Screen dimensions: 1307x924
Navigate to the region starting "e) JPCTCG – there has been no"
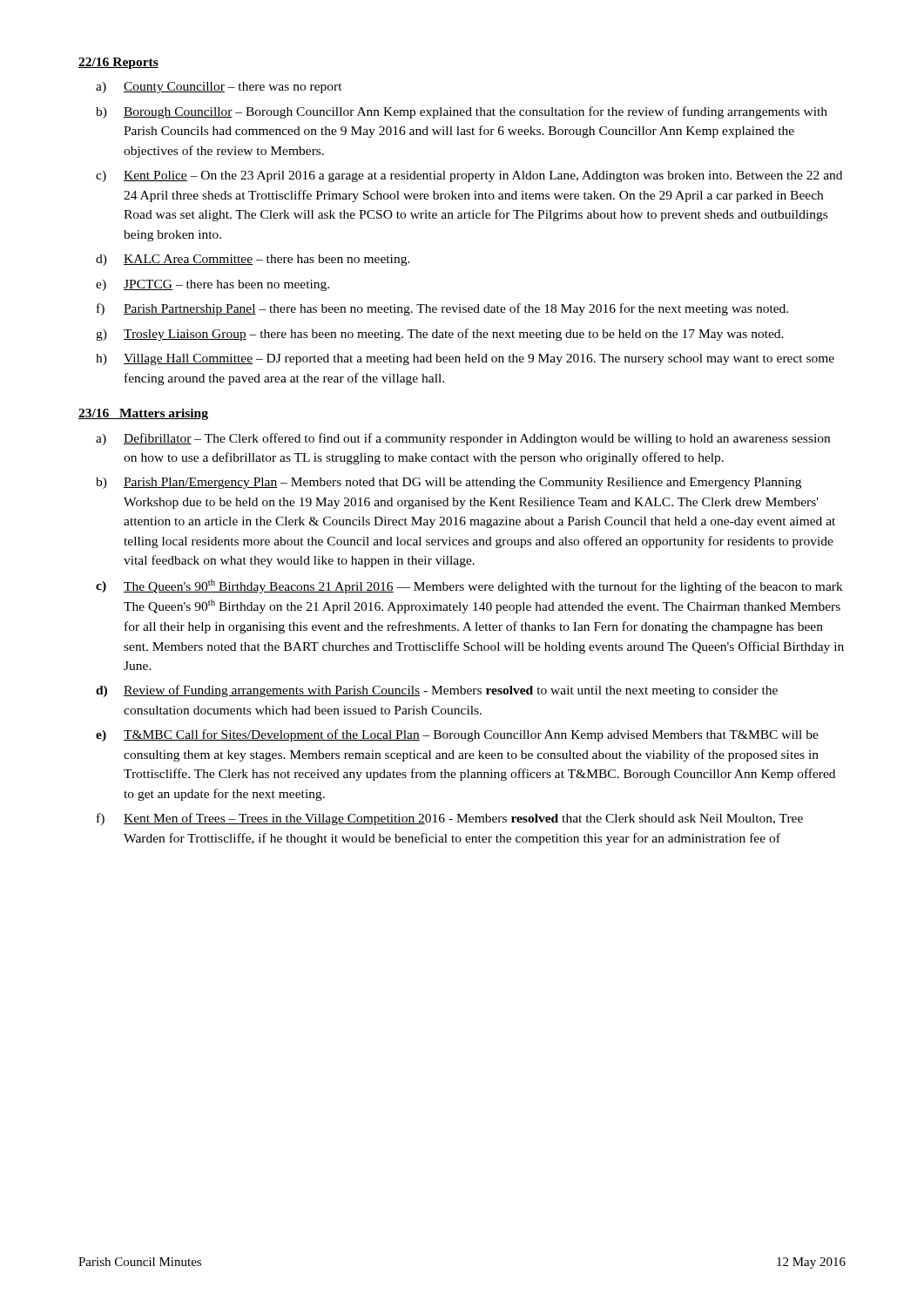212,285
